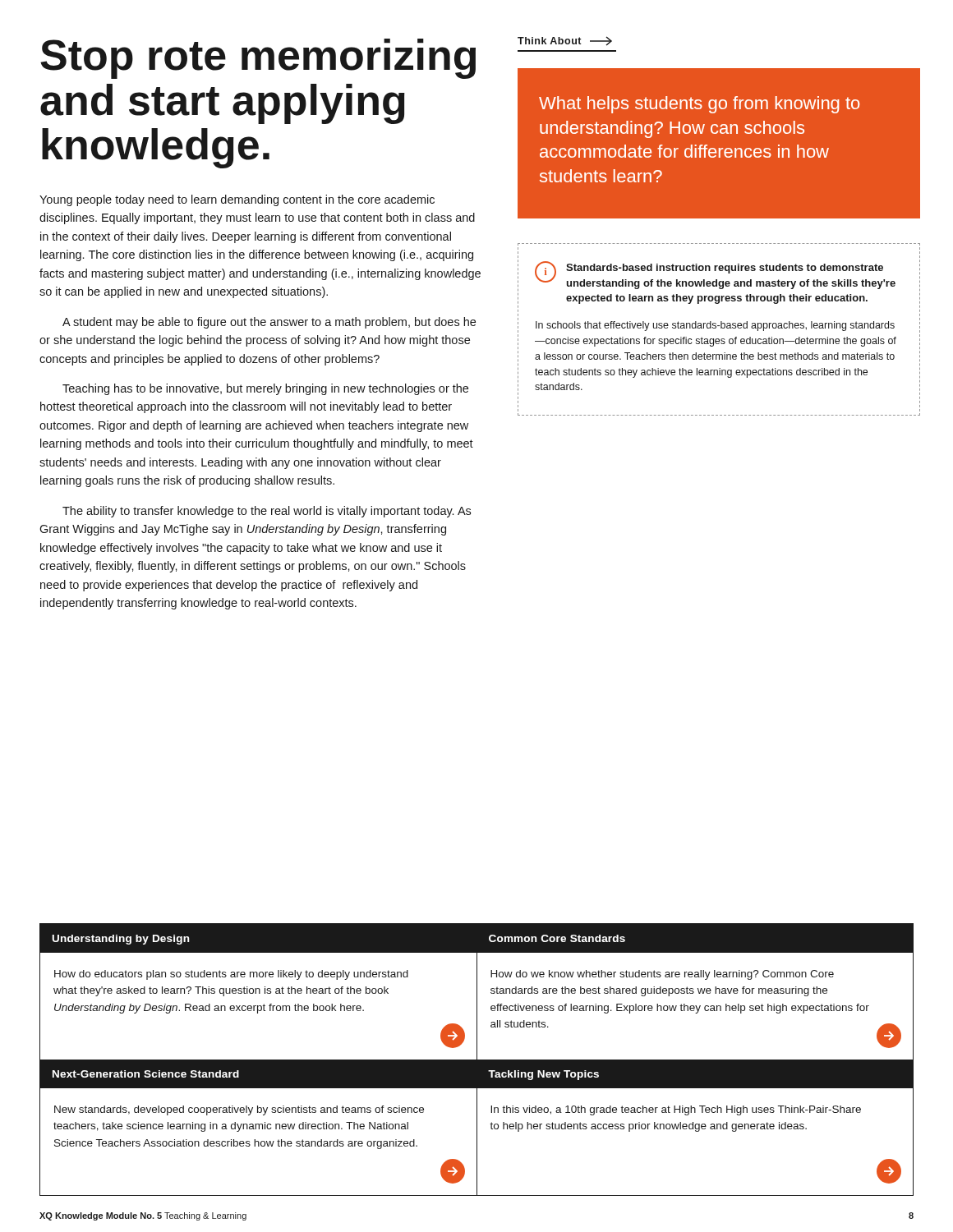Screen dimensions: 1232x953
Task: Where is the passage that starts "What helps students"?
Action: coord(719,140)
